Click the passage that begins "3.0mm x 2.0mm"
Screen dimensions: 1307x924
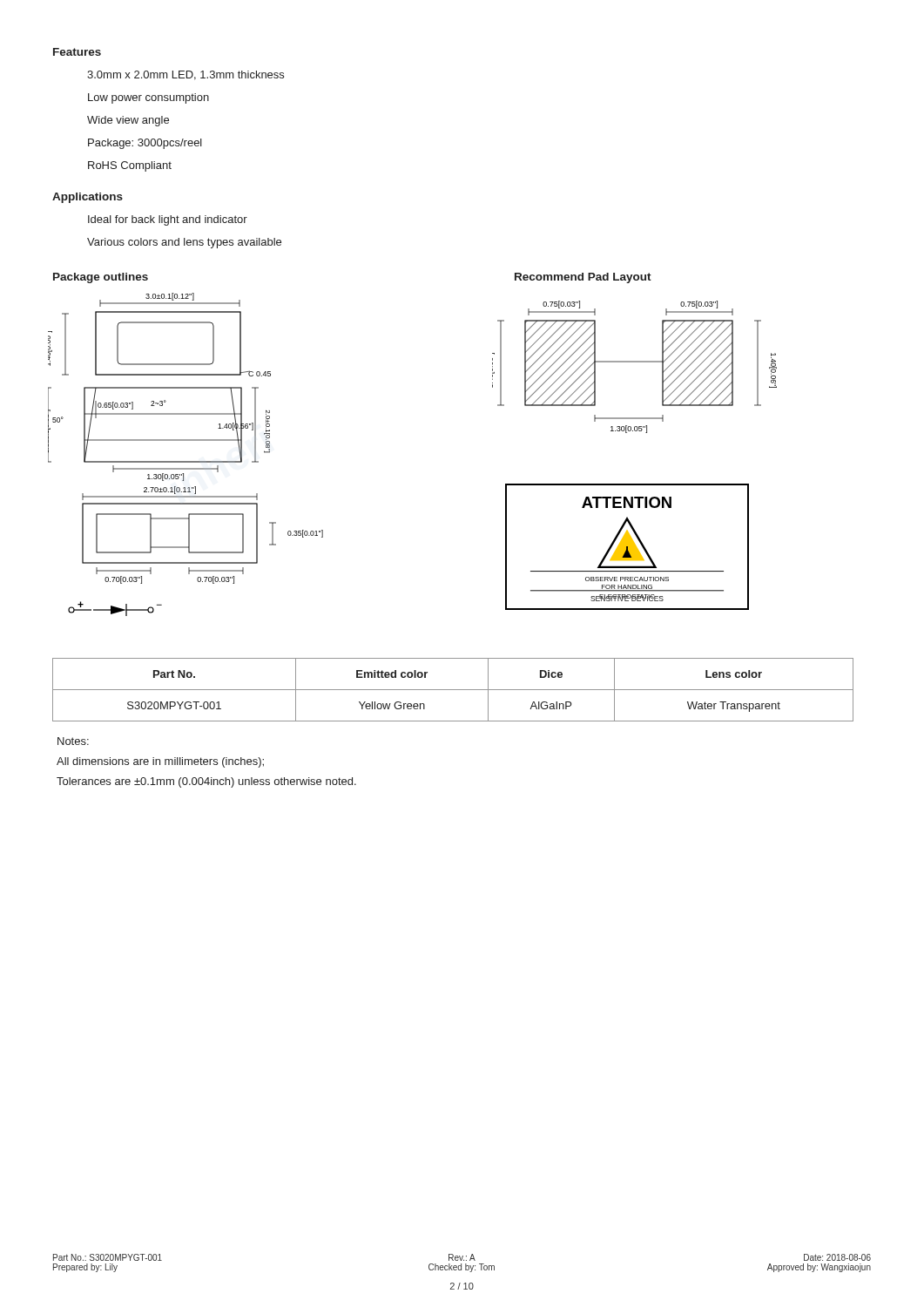pos(186,74)
